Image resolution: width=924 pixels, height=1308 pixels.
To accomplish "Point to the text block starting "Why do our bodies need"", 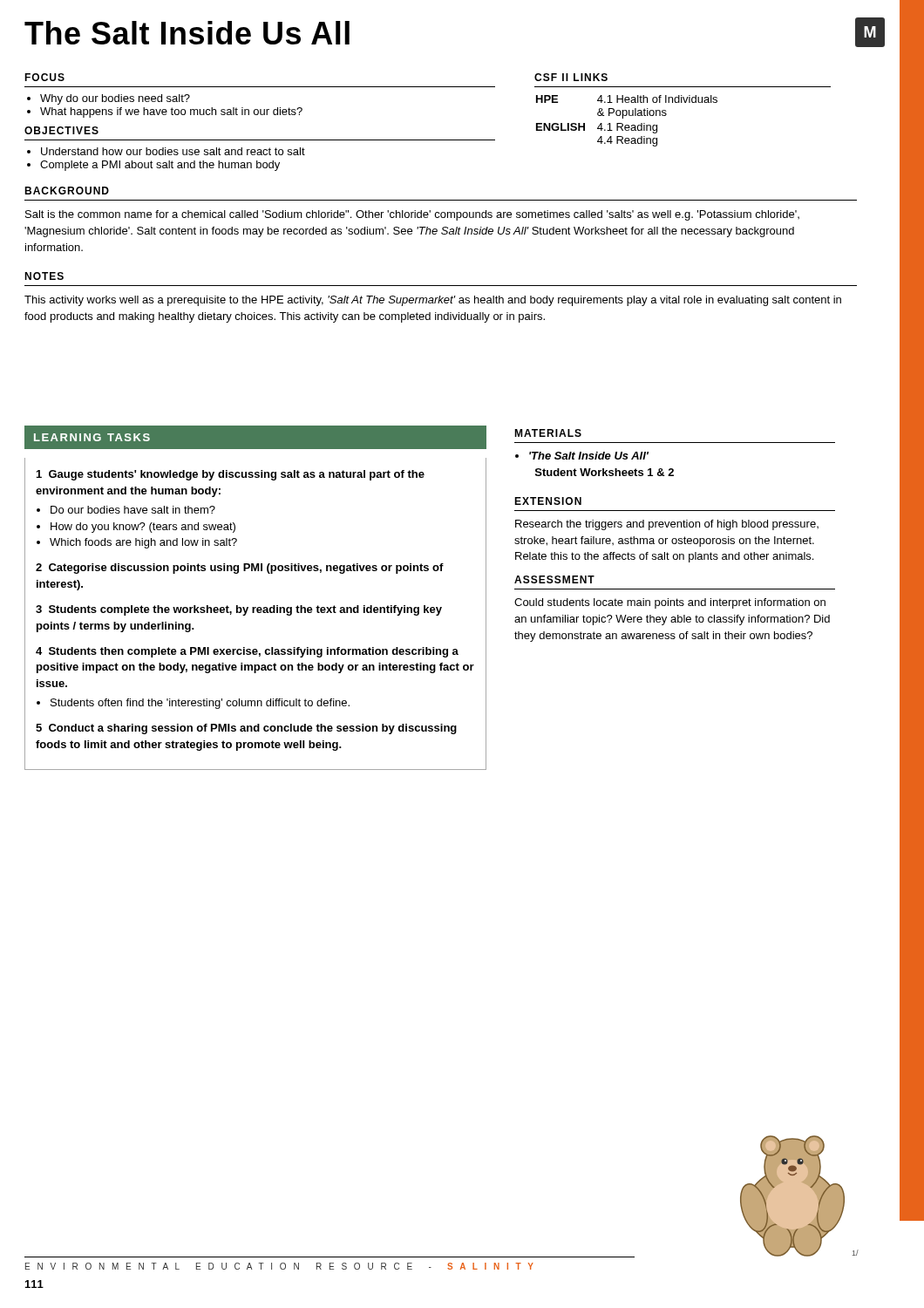I will [271, 105].
